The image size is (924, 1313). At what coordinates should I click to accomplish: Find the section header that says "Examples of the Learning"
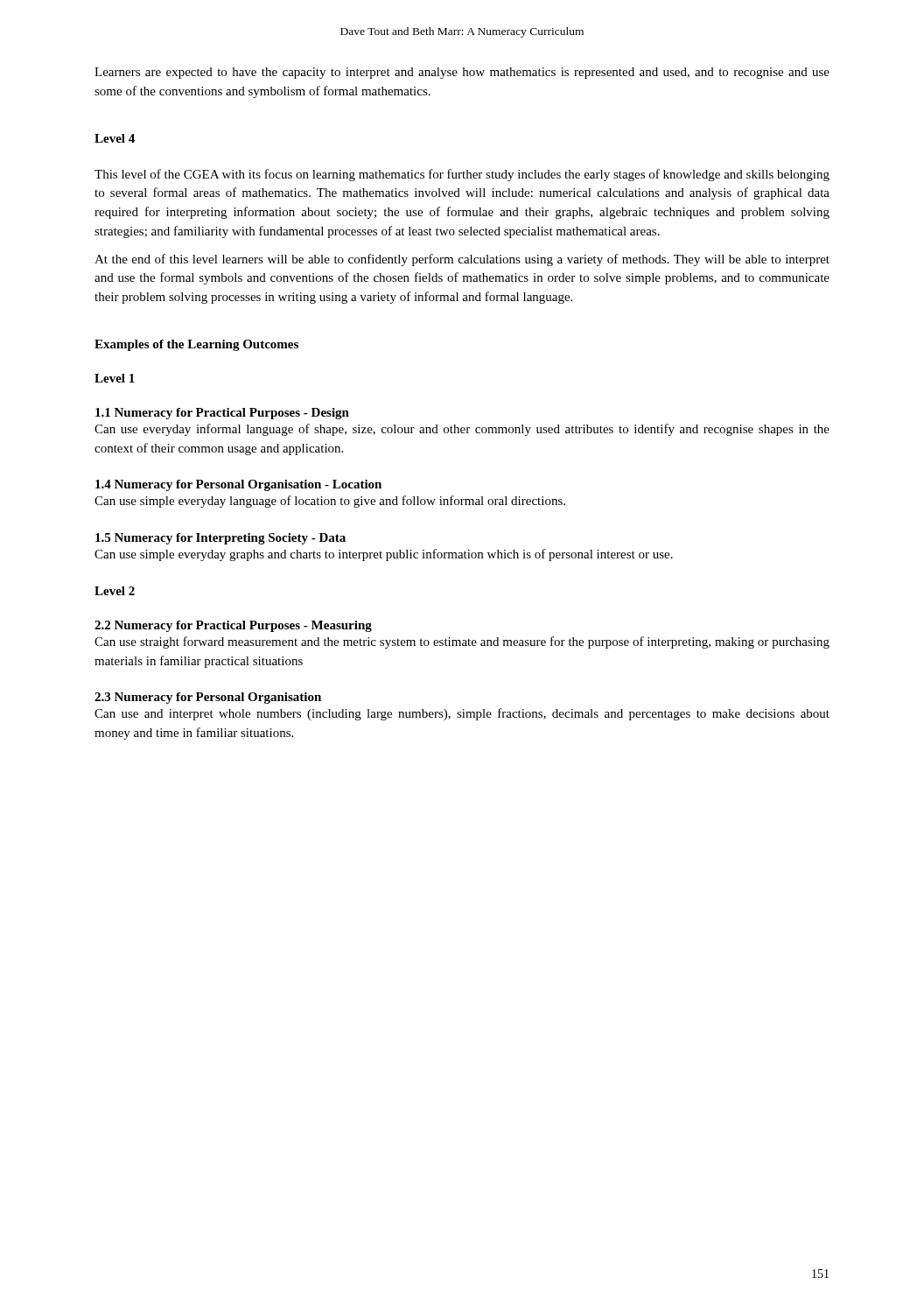[197, 344]
